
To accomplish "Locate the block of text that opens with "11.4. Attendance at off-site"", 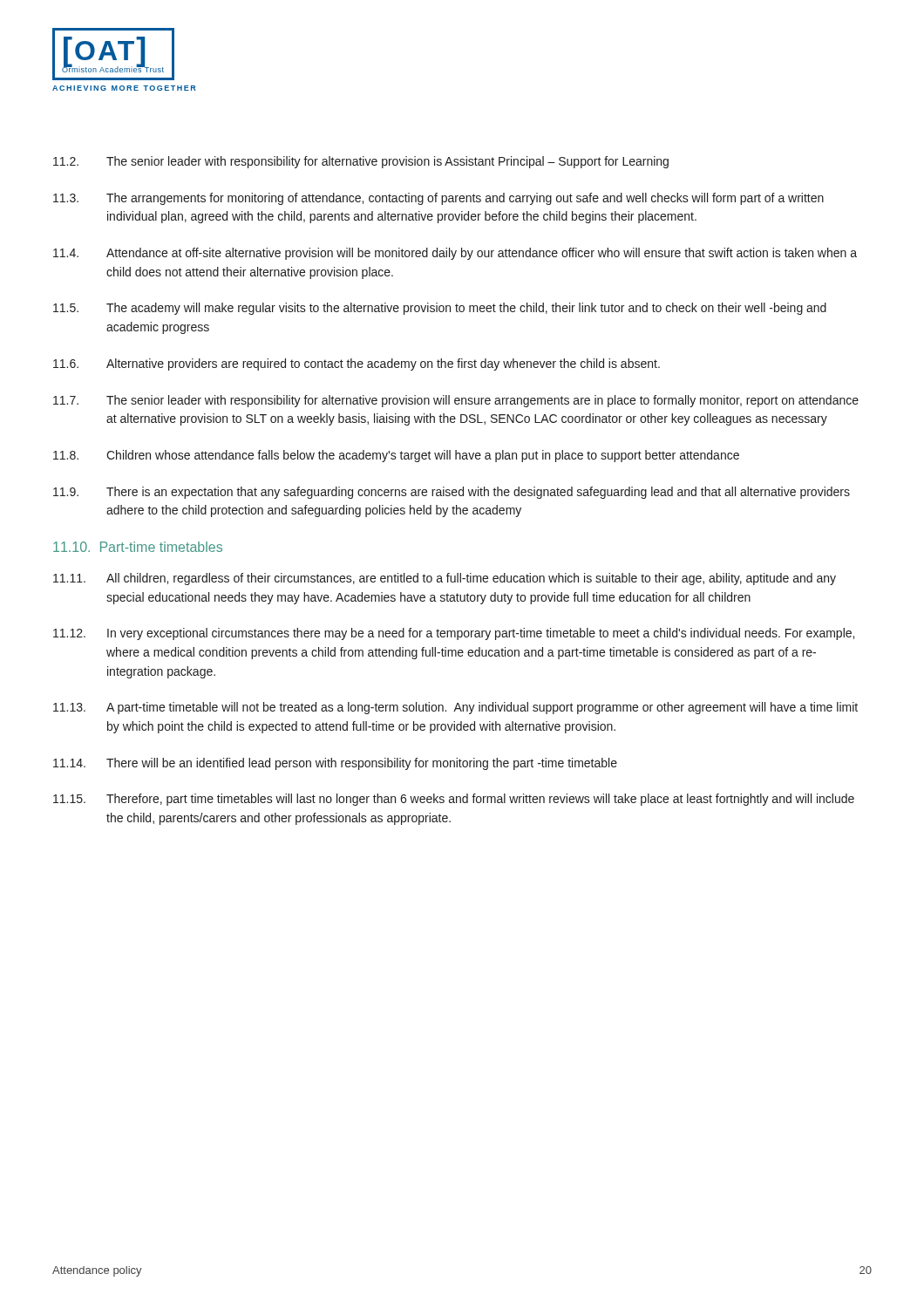I will point(462,263).
